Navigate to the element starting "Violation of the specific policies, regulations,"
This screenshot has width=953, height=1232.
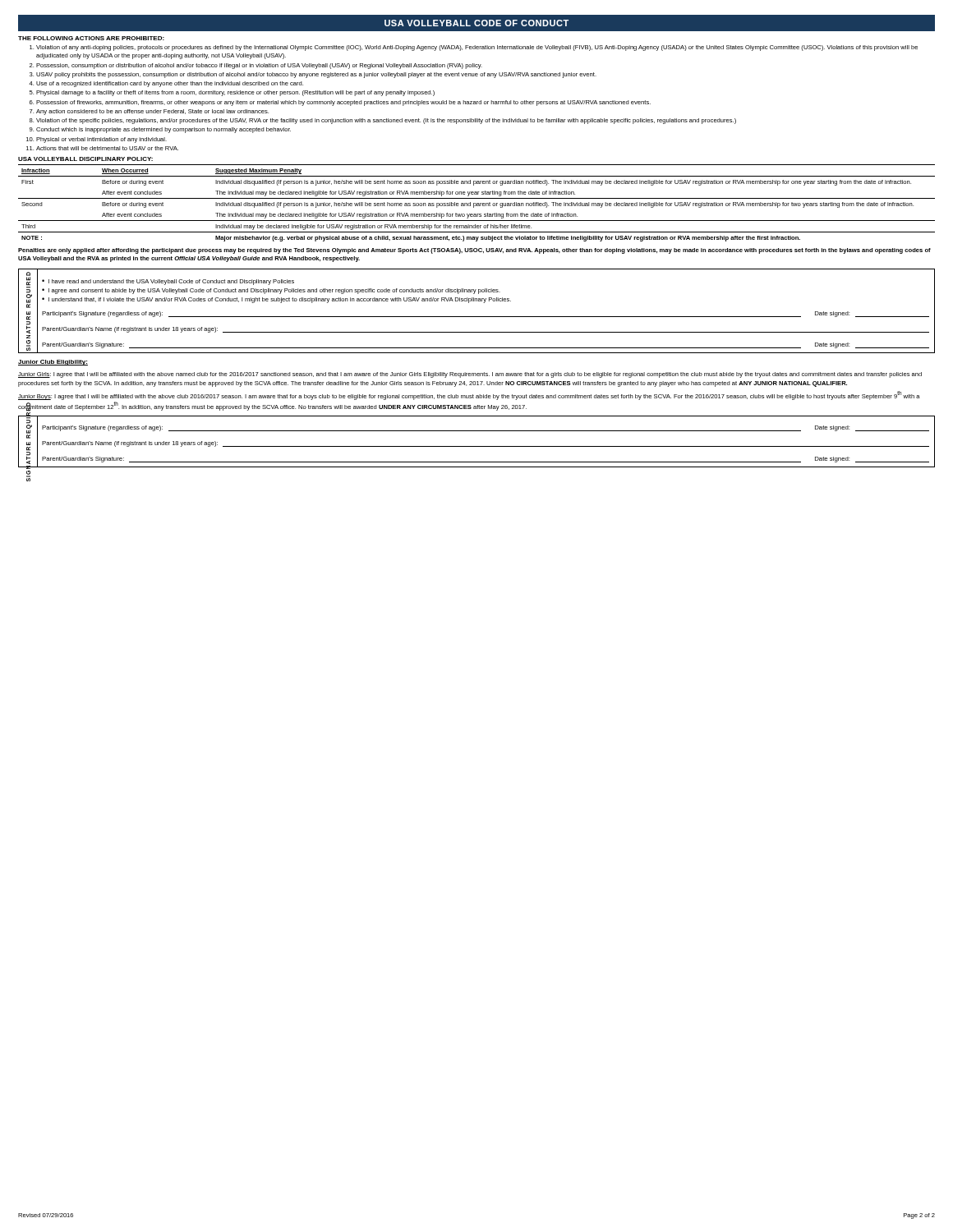[x=476, y=121]
